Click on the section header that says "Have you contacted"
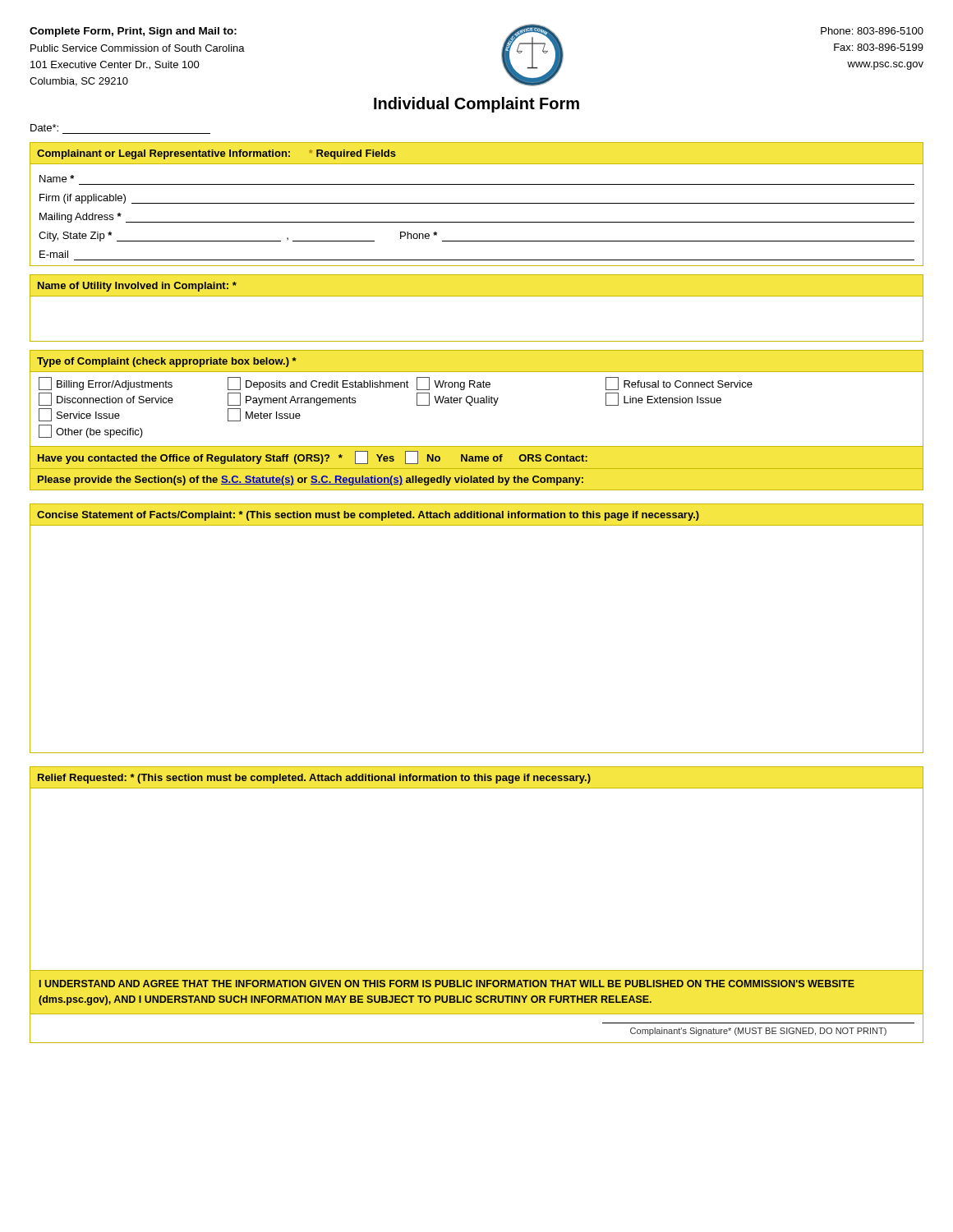 coord(312,458)
